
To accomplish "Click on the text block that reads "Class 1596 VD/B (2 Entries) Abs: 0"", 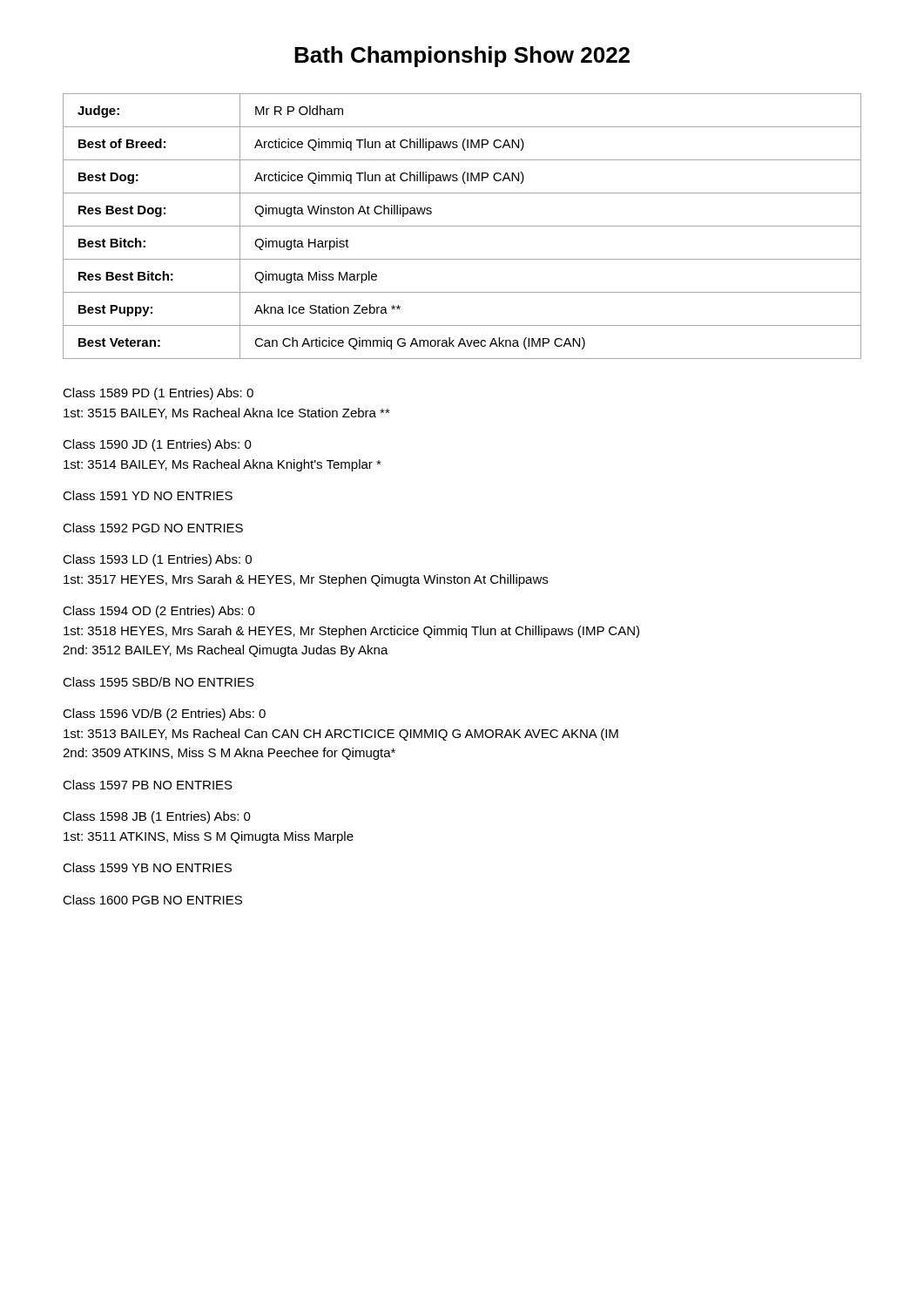I will tap(341, 733).
